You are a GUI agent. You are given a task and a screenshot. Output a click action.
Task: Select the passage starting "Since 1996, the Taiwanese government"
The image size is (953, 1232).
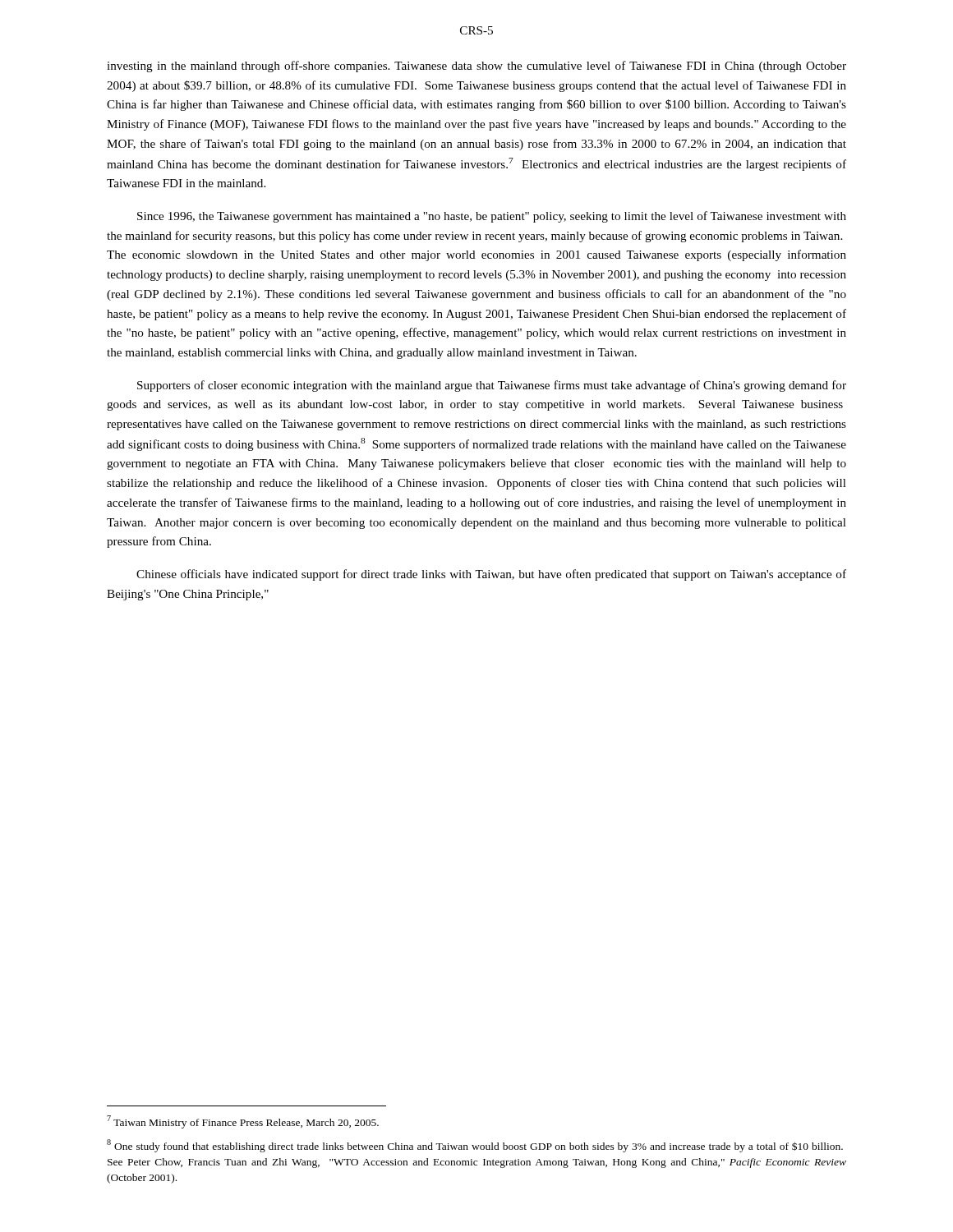pos(476,284)
